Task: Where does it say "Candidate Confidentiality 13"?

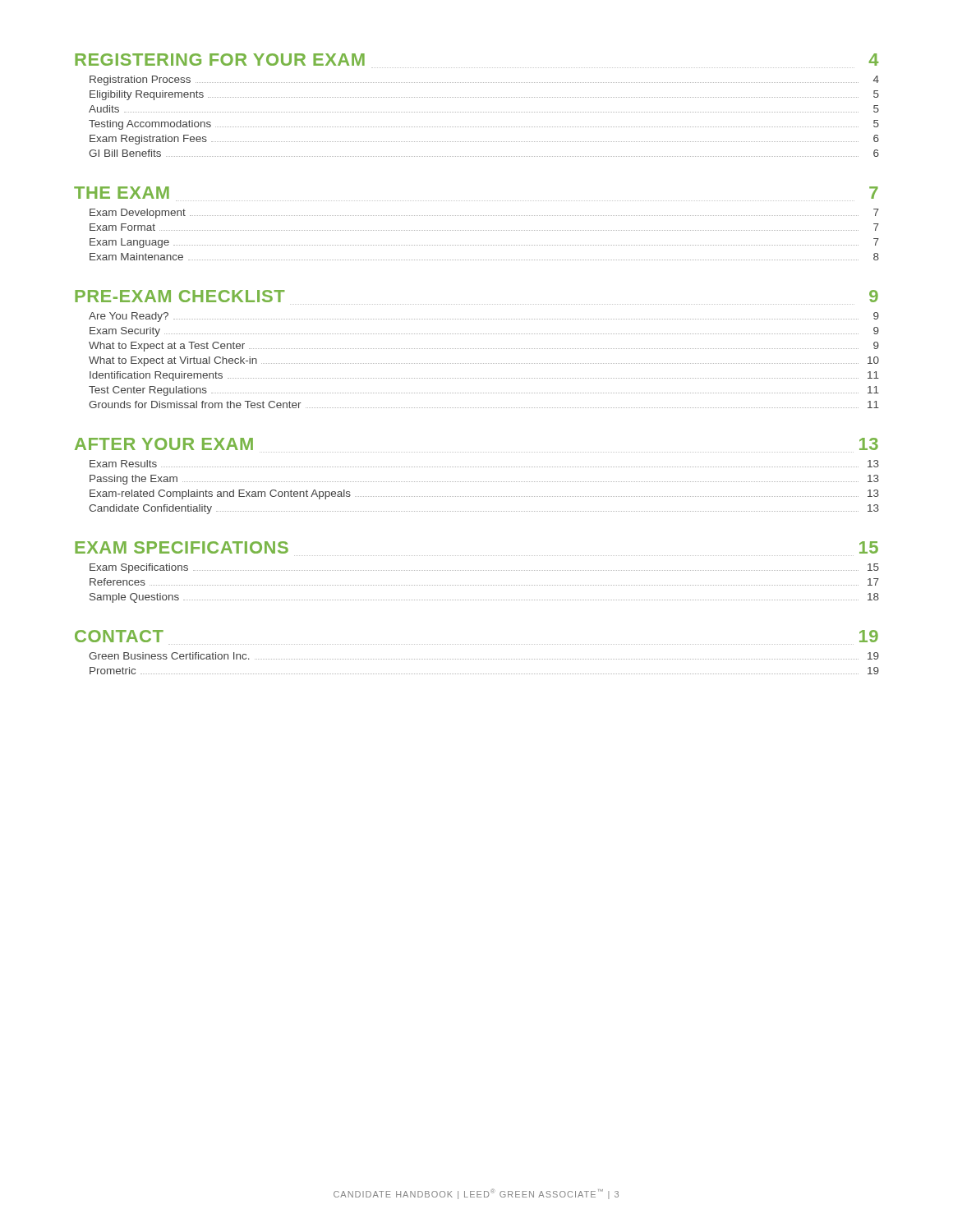Action: 484,508
